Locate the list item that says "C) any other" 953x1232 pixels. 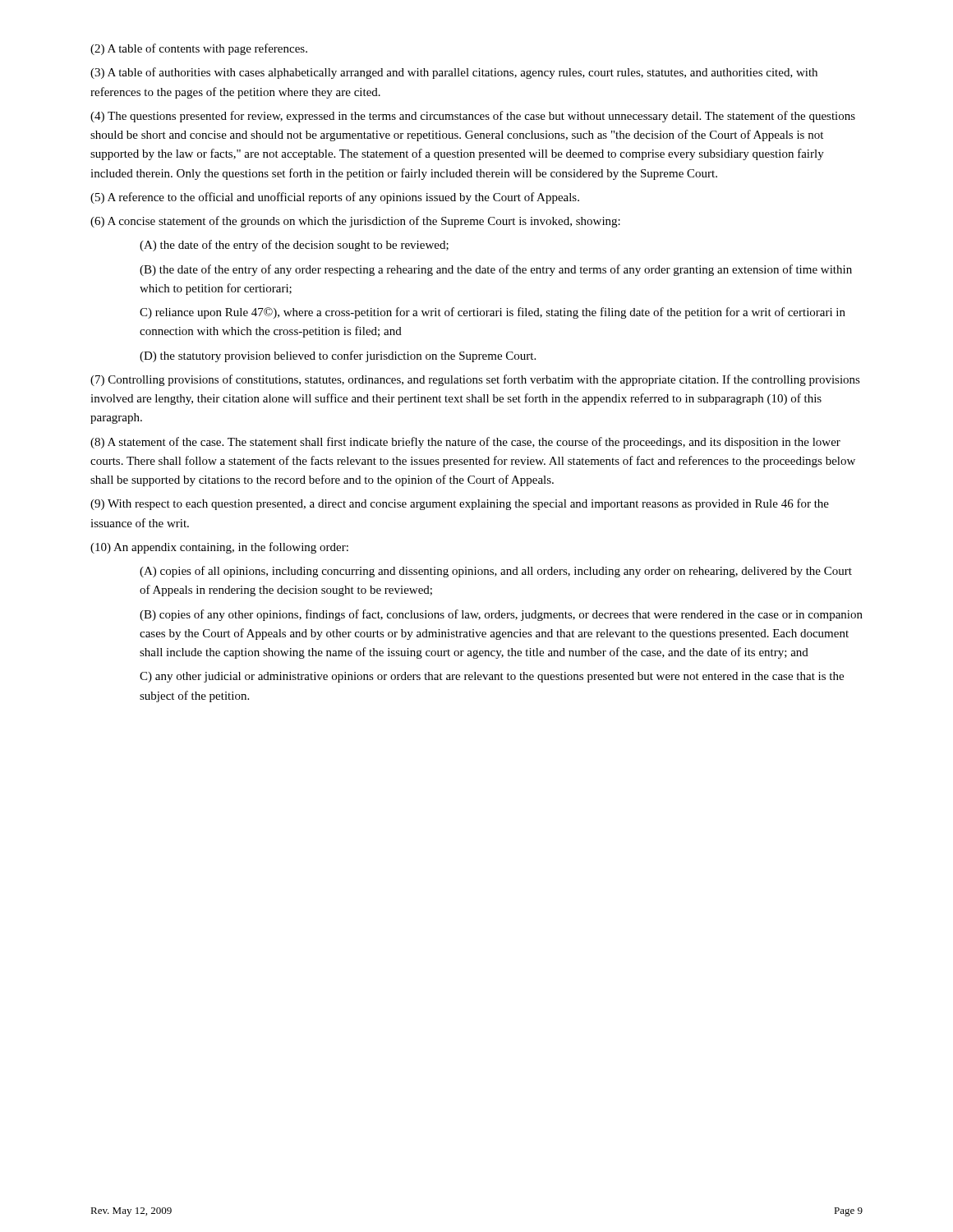pyautogui.click(x=501, y=686)
